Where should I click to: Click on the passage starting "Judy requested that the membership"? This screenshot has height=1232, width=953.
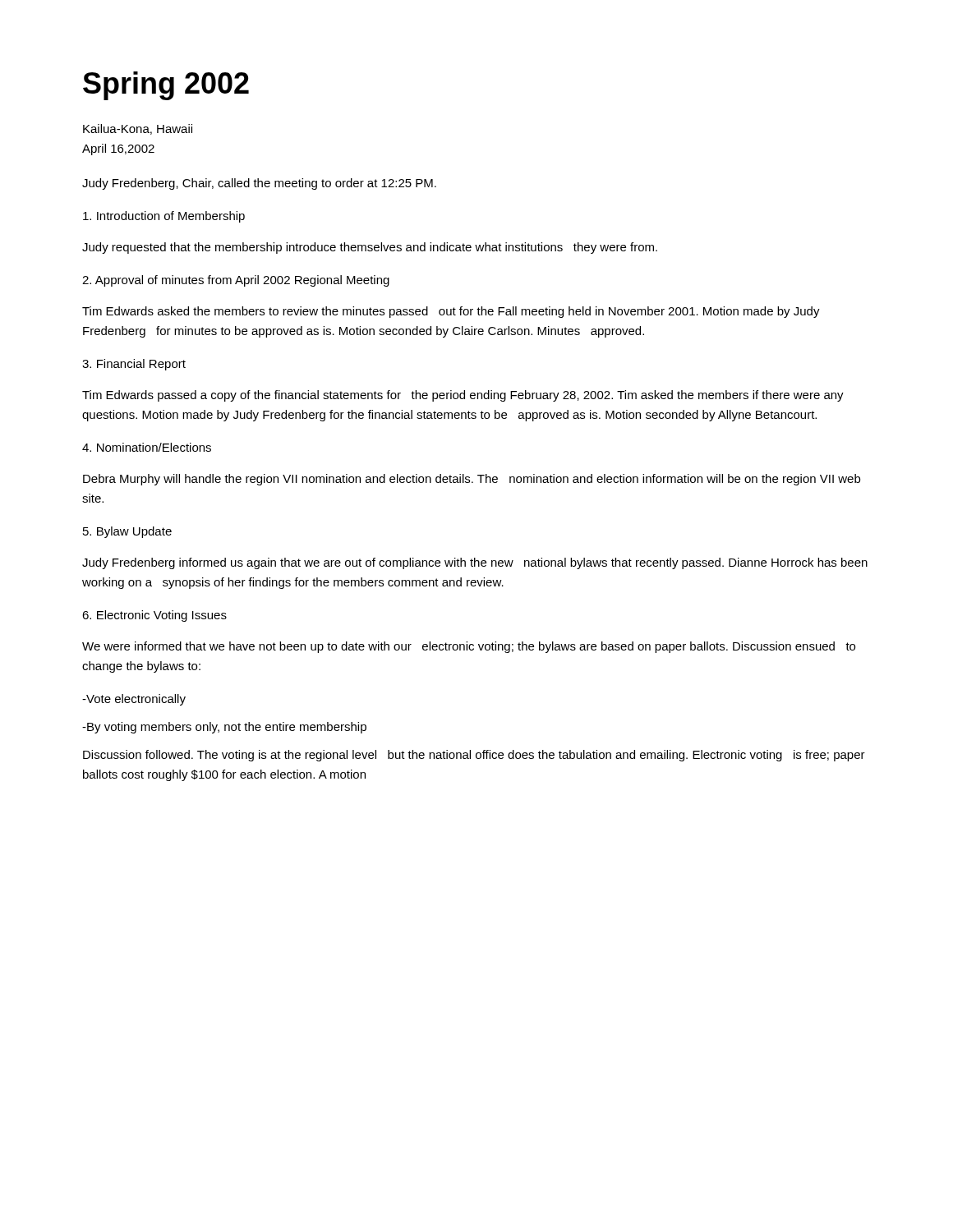(370, 247)
